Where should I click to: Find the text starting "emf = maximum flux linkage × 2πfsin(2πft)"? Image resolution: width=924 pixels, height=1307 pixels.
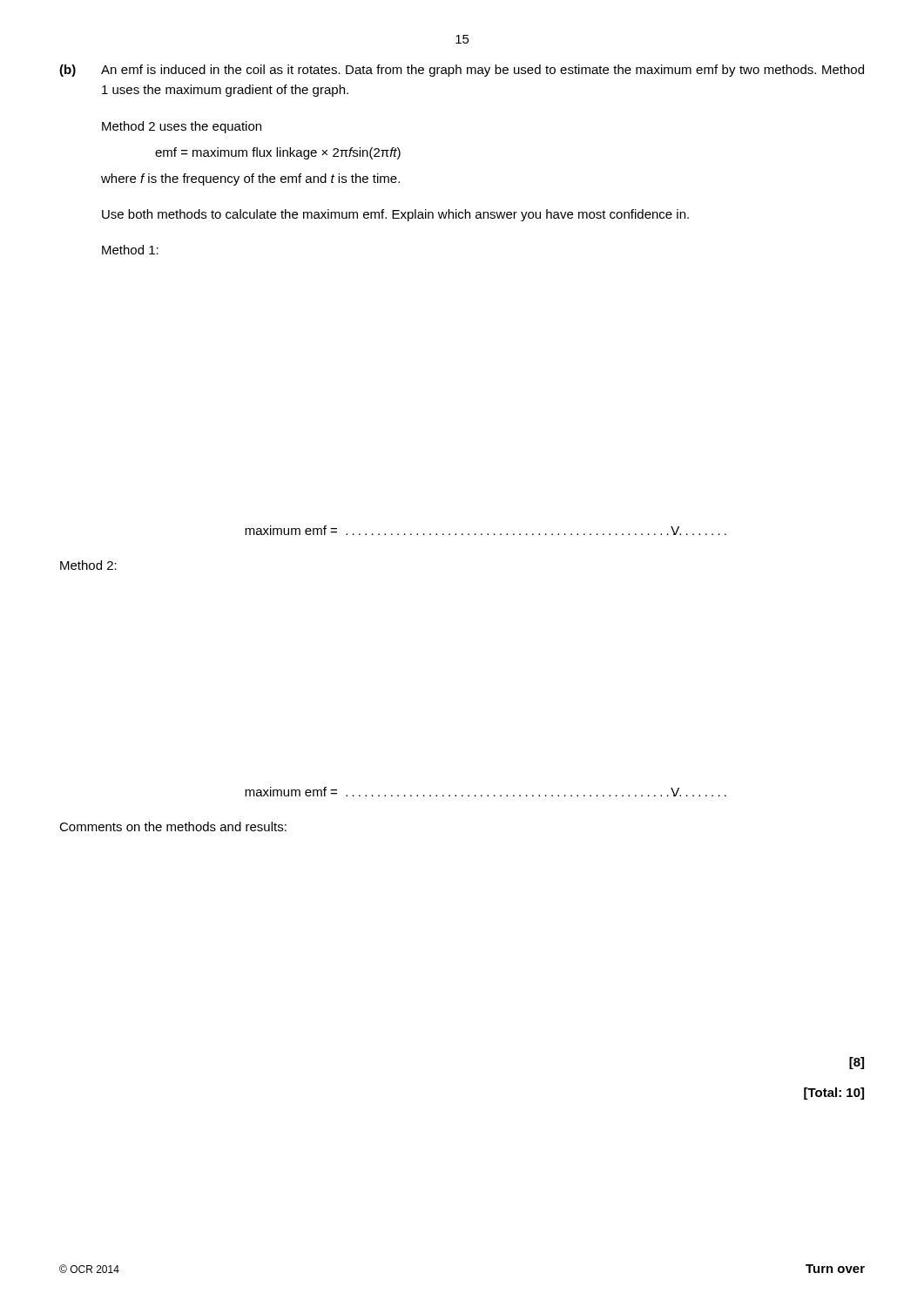click(278, 152)
